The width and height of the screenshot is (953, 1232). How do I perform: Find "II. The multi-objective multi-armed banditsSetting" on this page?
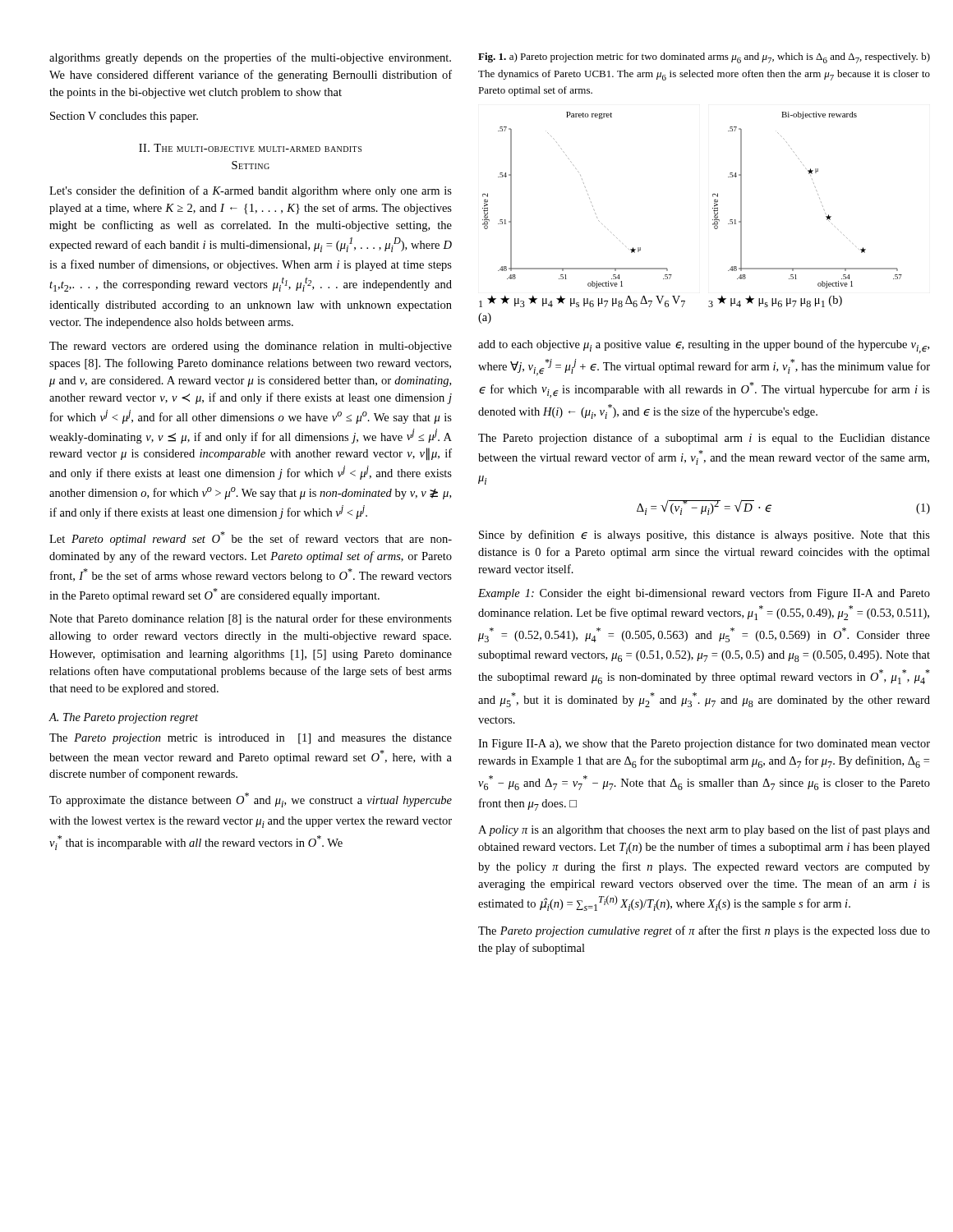click(251, 157)
